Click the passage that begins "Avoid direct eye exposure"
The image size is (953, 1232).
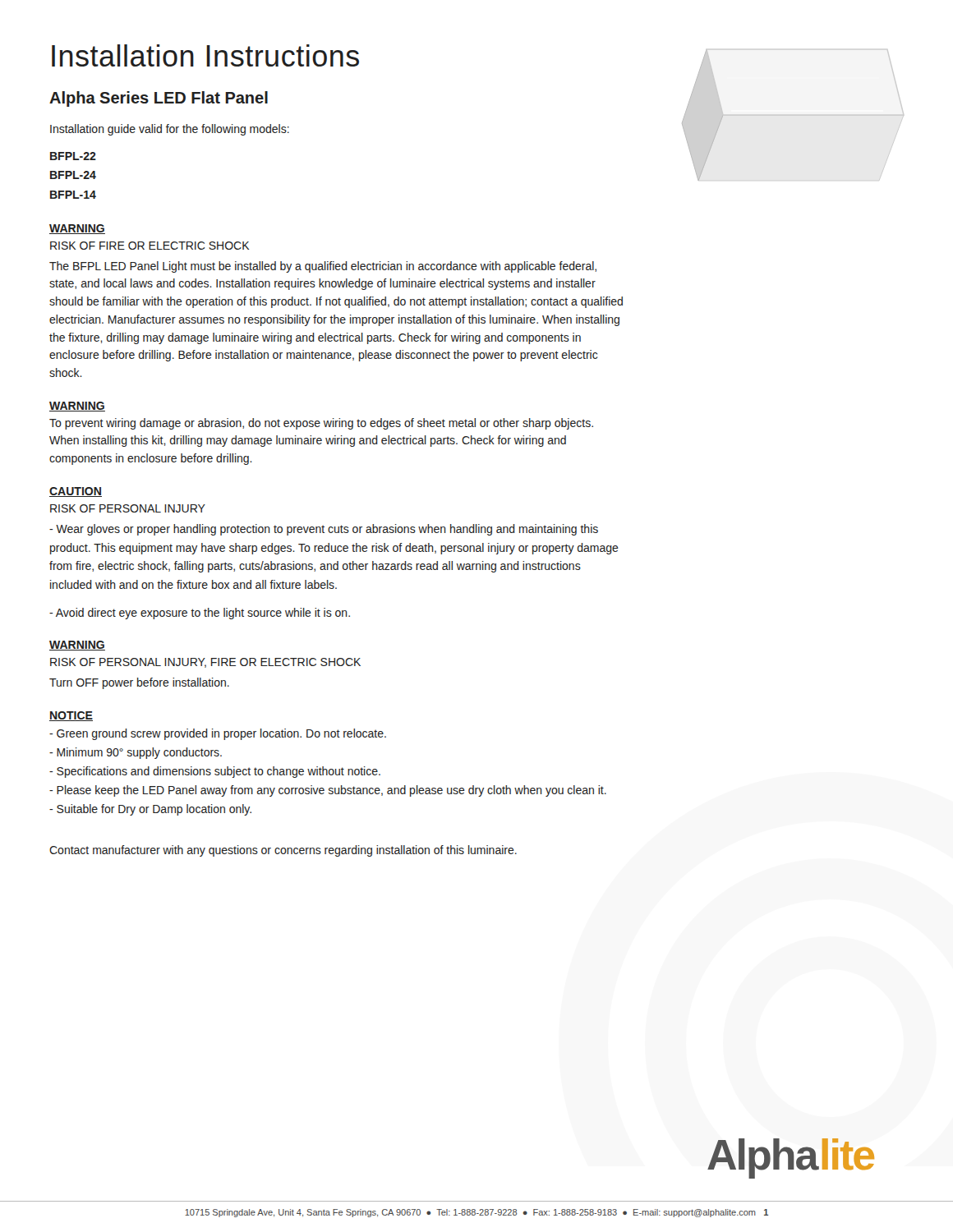point(200,613)
